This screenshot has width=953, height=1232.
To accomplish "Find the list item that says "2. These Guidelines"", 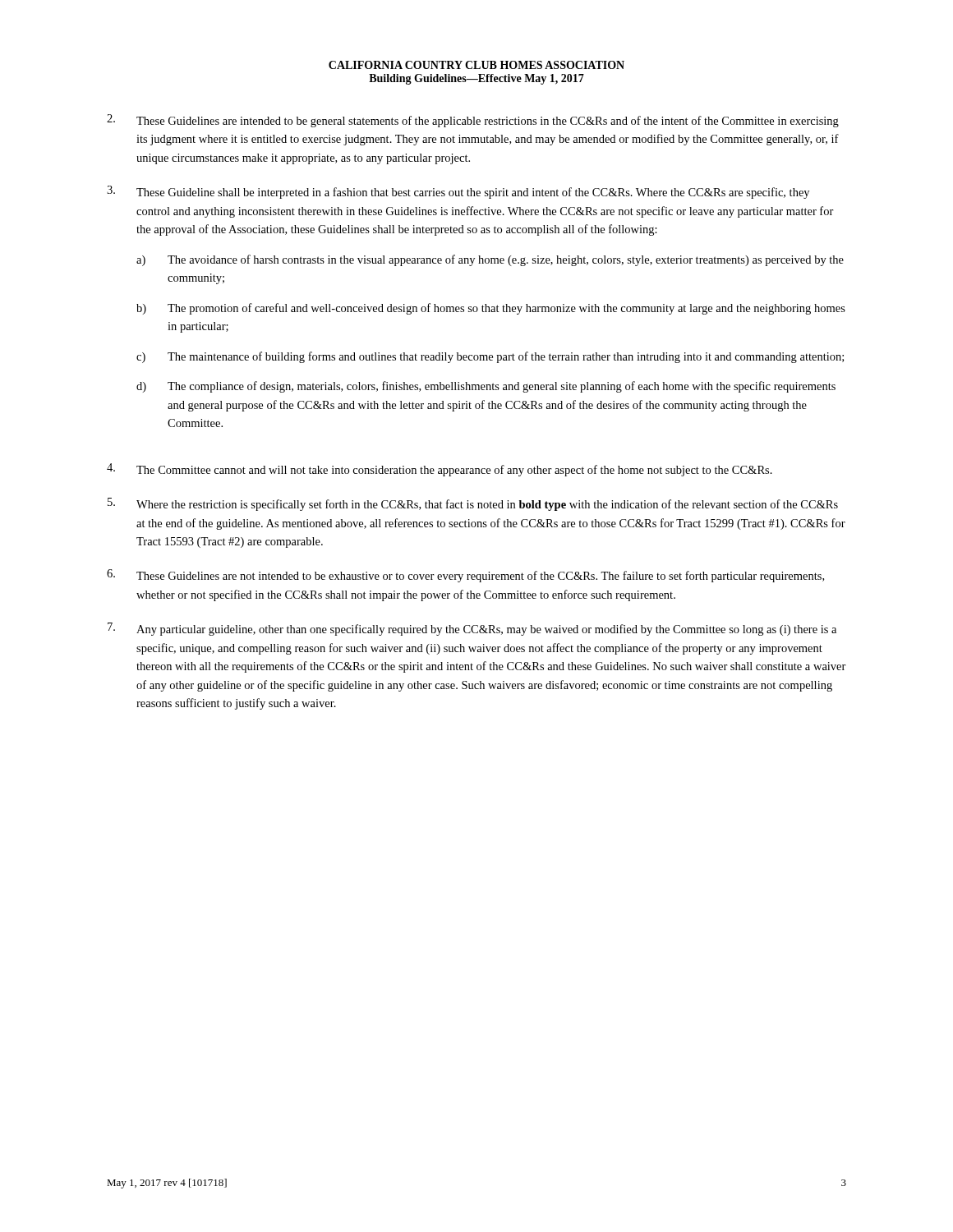I will 476,139.
